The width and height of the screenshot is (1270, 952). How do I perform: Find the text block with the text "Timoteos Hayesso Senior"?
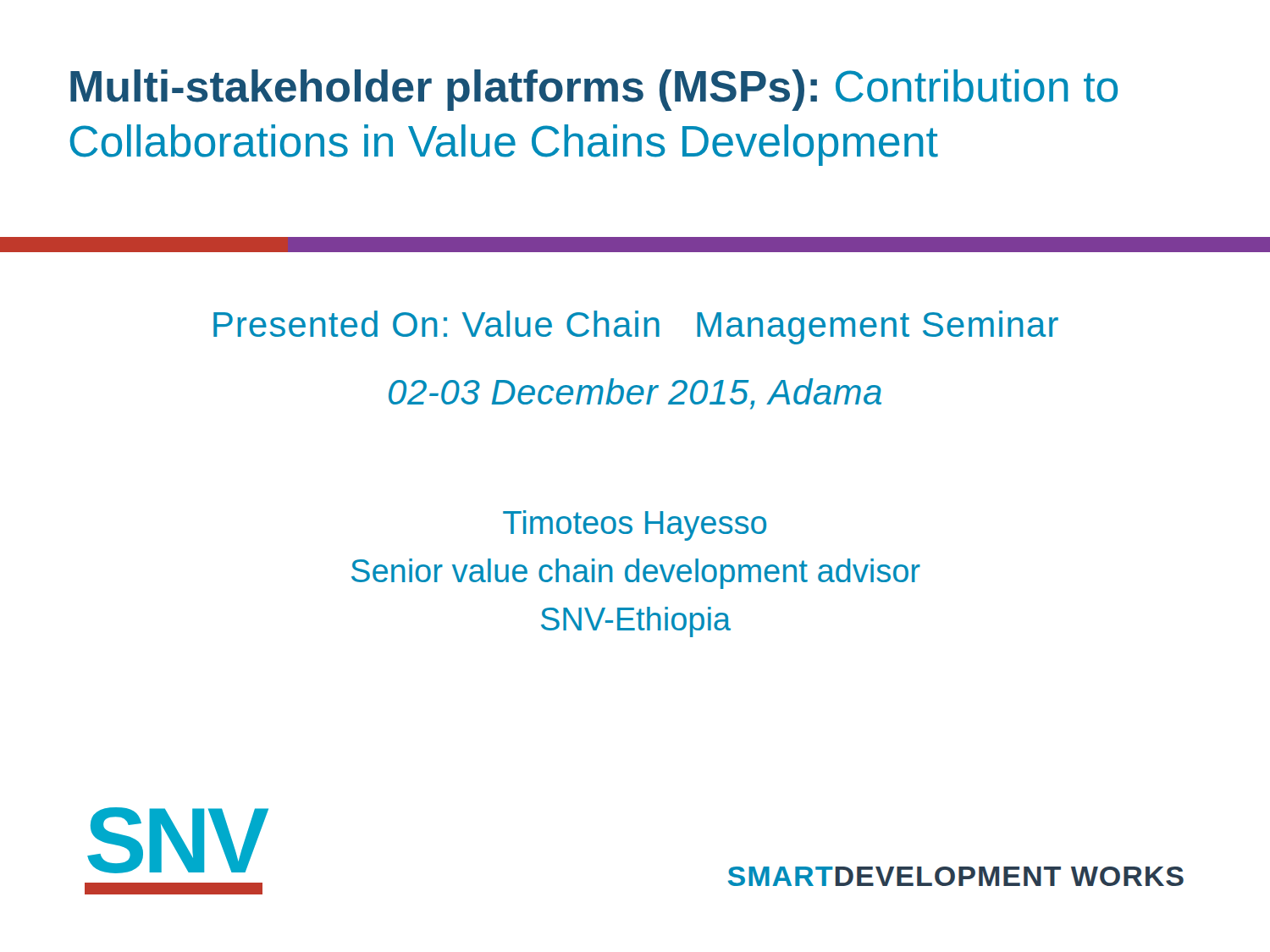[x=635, y=571]
